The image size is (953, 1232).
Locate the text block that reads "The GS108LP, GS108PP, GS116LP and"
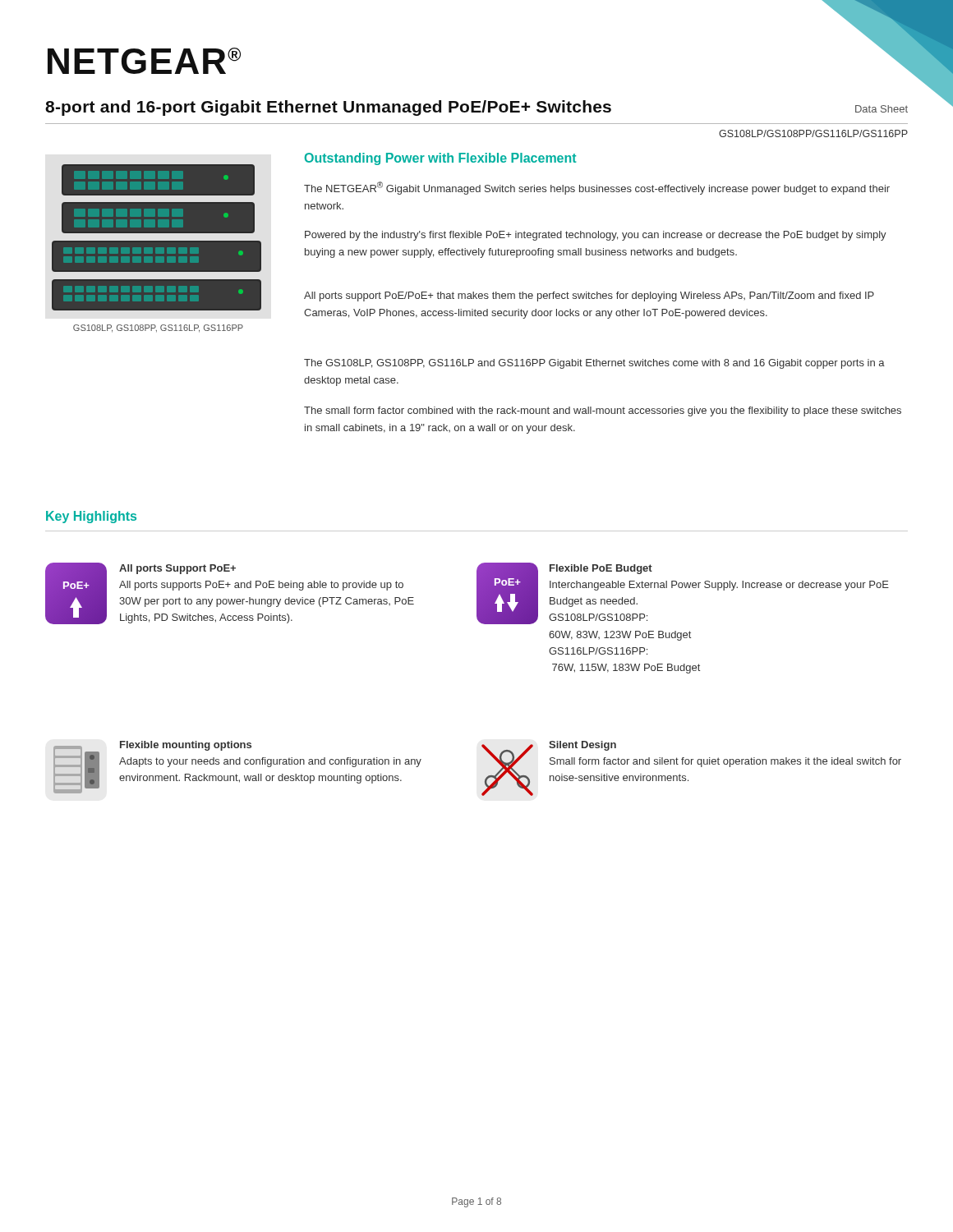[594, 371]
